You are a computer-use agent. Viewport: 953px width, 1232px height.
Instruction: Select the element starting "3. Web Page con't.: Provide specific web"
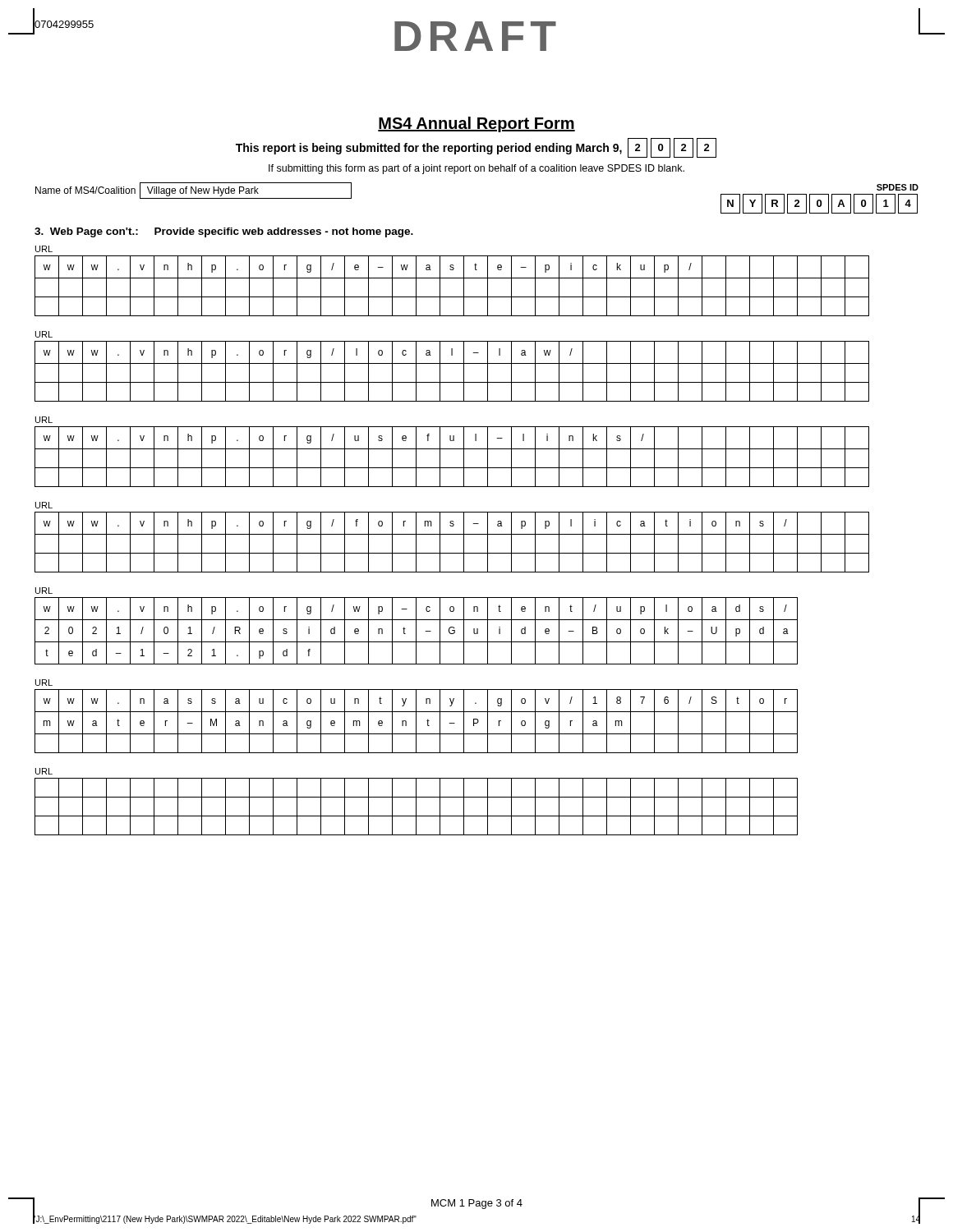(x=224, y=231)
